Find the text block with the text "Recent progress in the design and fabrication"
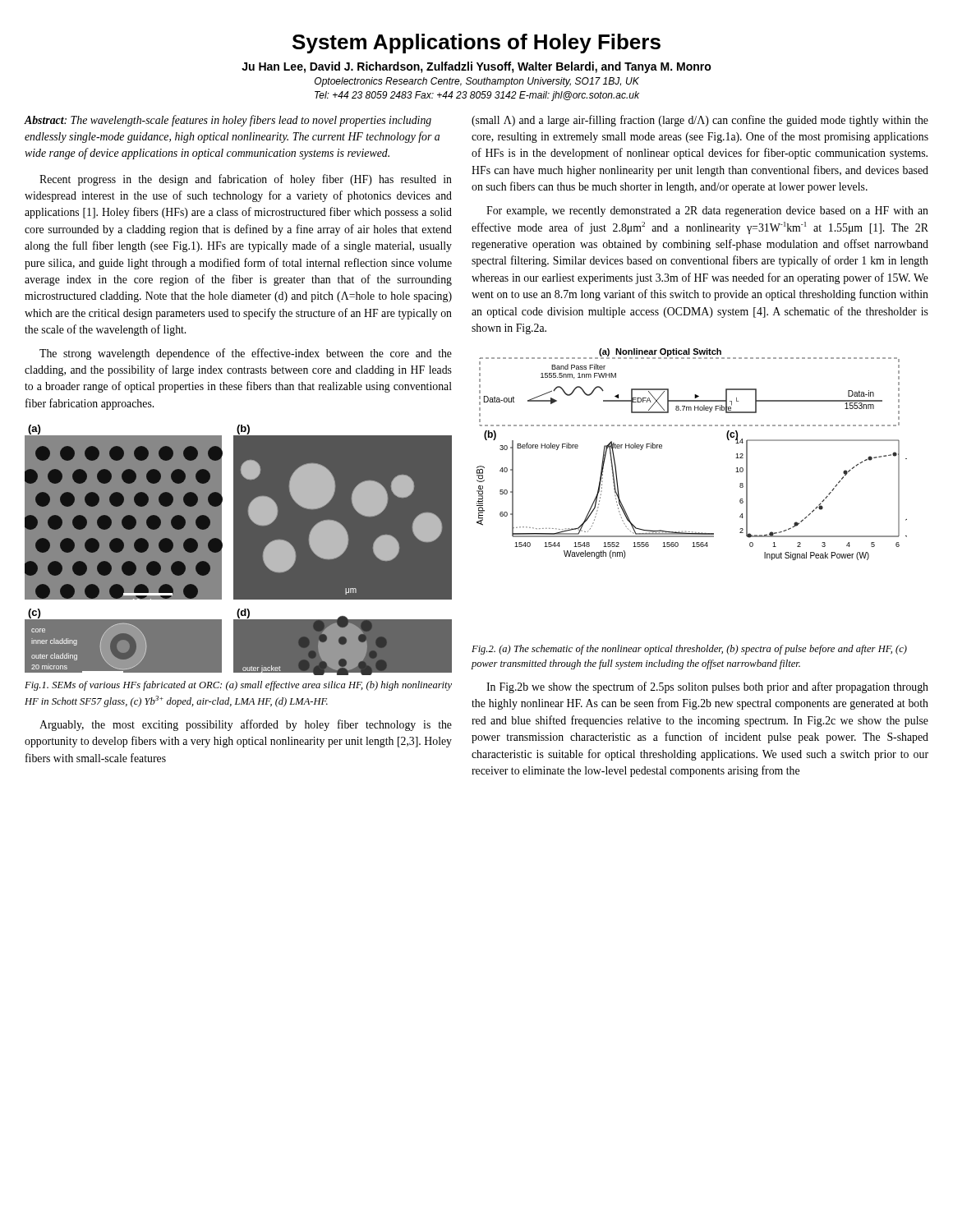 pos(238,292)
